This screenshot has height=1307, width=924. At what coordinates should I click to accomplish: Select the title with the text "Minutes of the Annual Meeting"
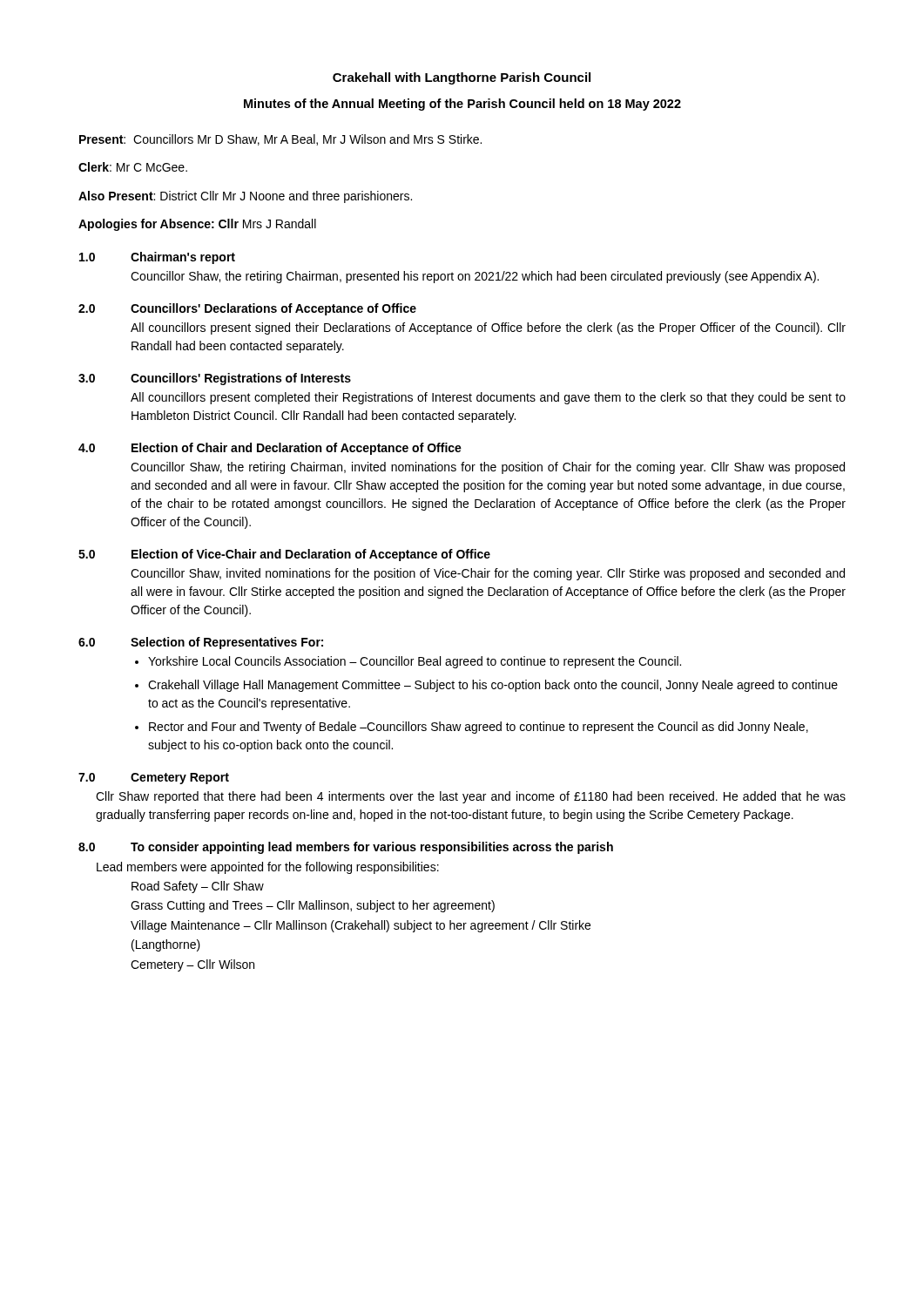[462, 104]
